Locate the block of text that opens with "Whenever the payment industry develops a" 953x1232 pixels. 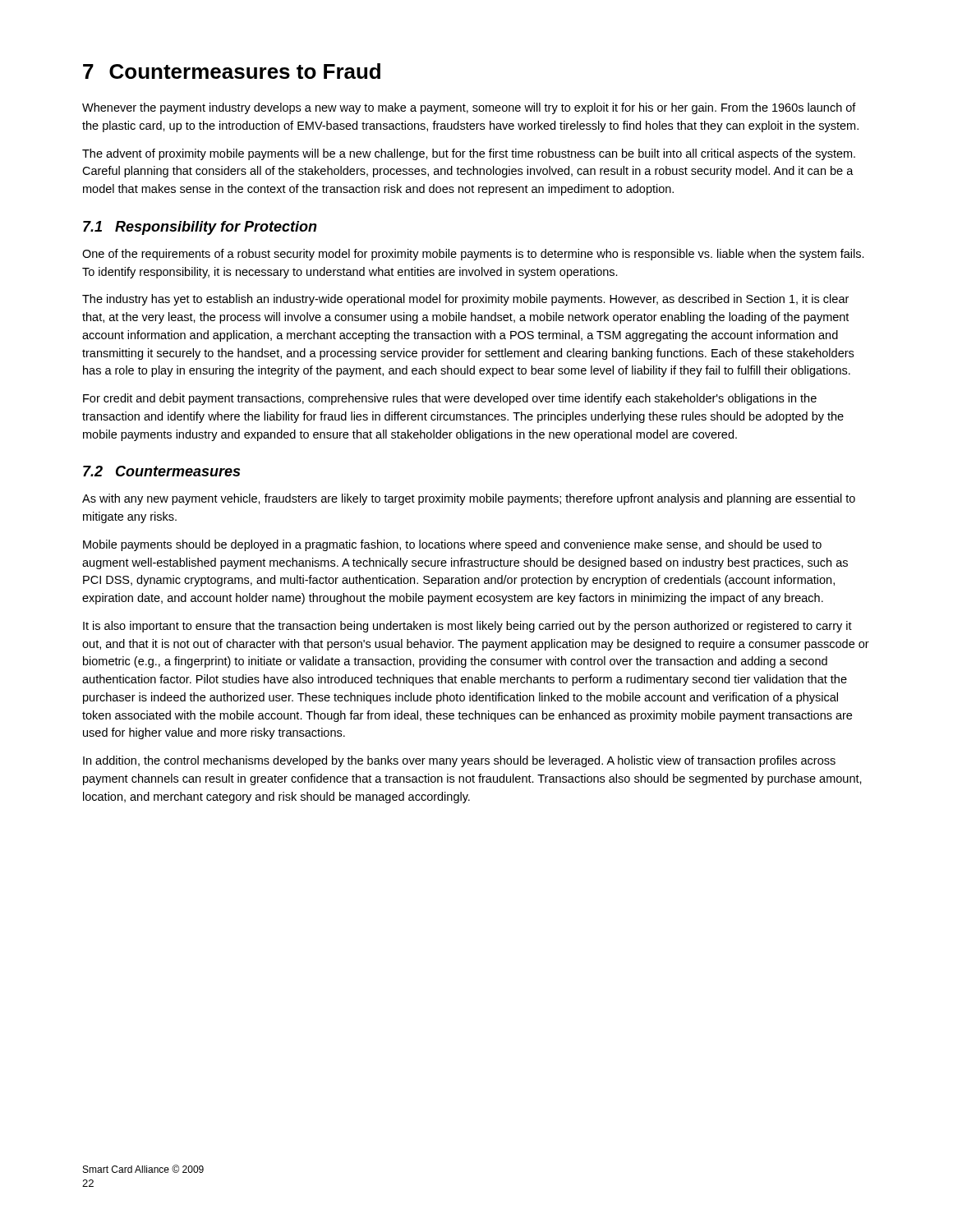point(471,117)
